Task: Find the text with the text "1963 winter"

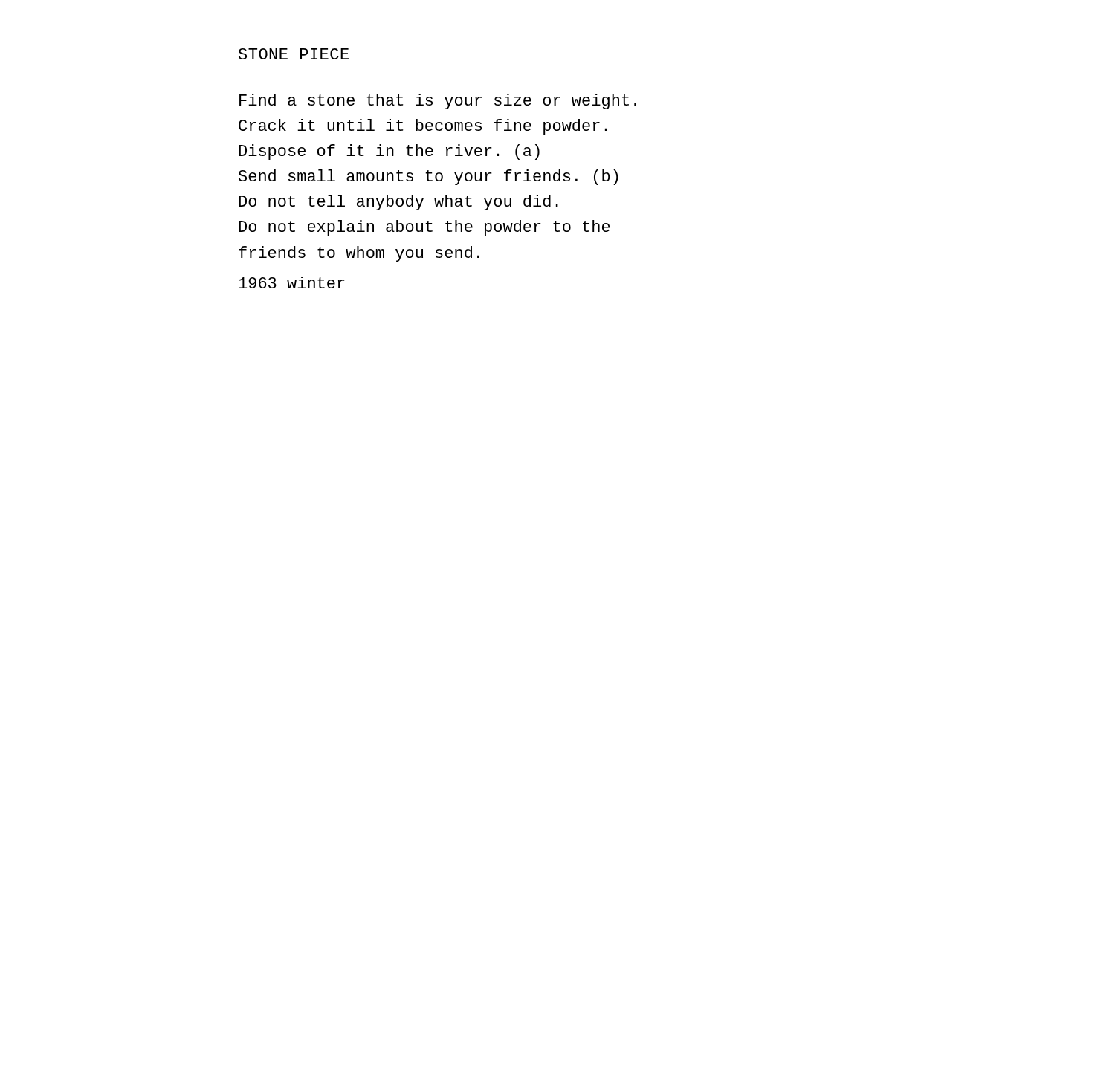Action: (x=292, y=284)
